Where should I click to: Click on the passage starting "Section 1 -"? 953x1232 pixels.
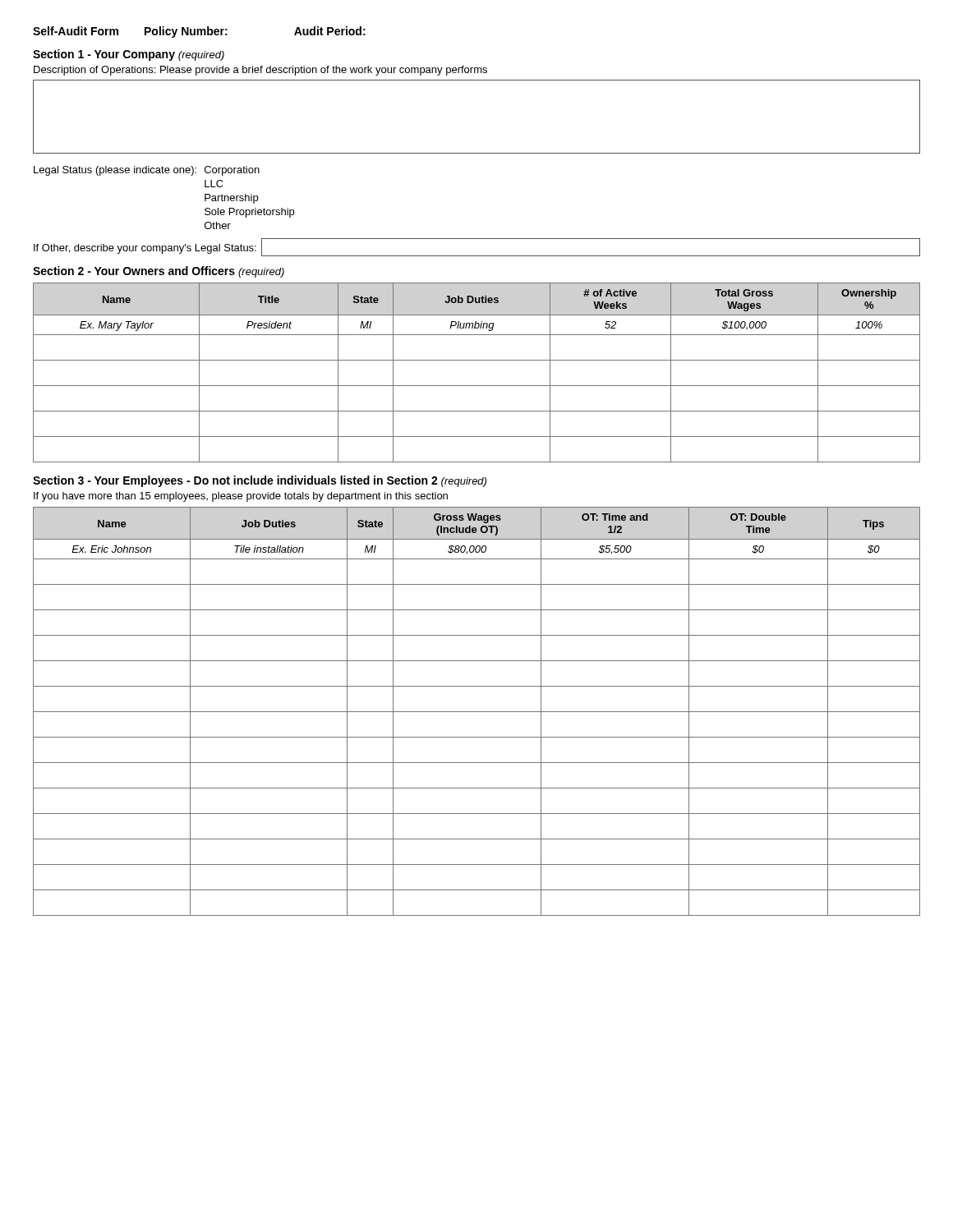(x=129, y=54)
